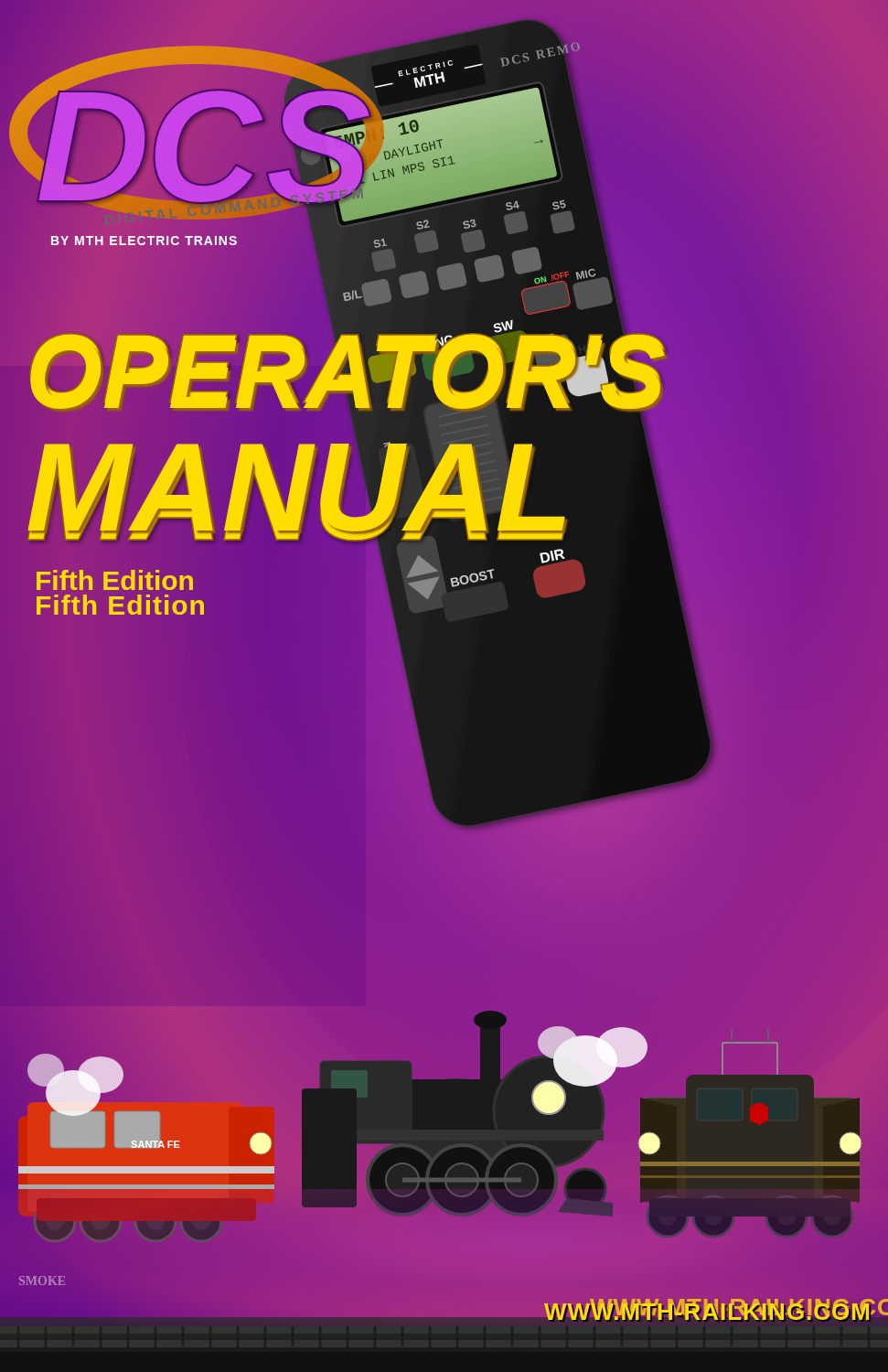Click on the title with the text "OPERATOR'S MANUAL"

[250, 437]
